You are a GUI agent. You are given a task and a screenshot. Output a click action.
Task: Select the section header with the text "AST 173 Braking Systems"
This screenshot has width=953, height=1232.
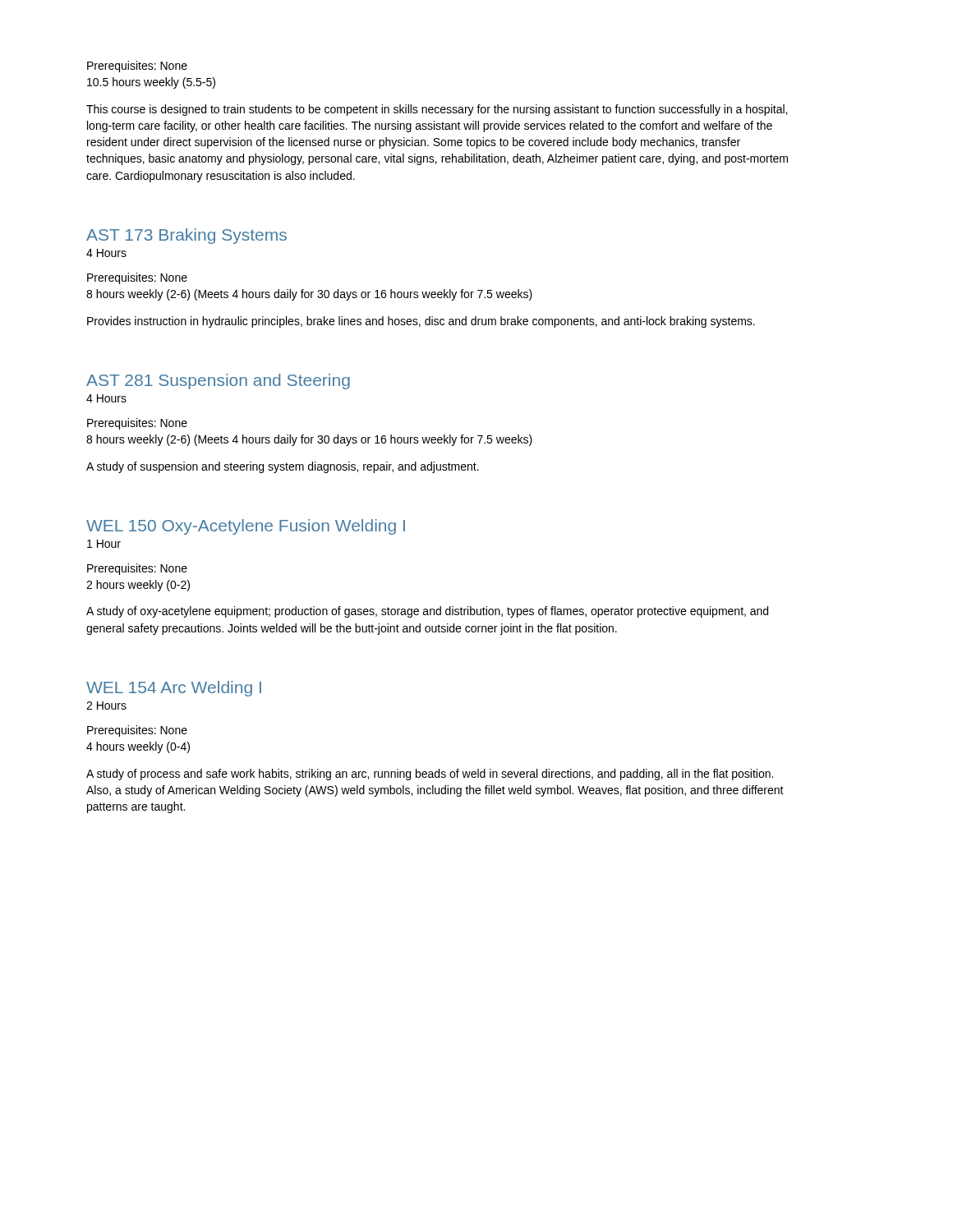pos(187,235)
